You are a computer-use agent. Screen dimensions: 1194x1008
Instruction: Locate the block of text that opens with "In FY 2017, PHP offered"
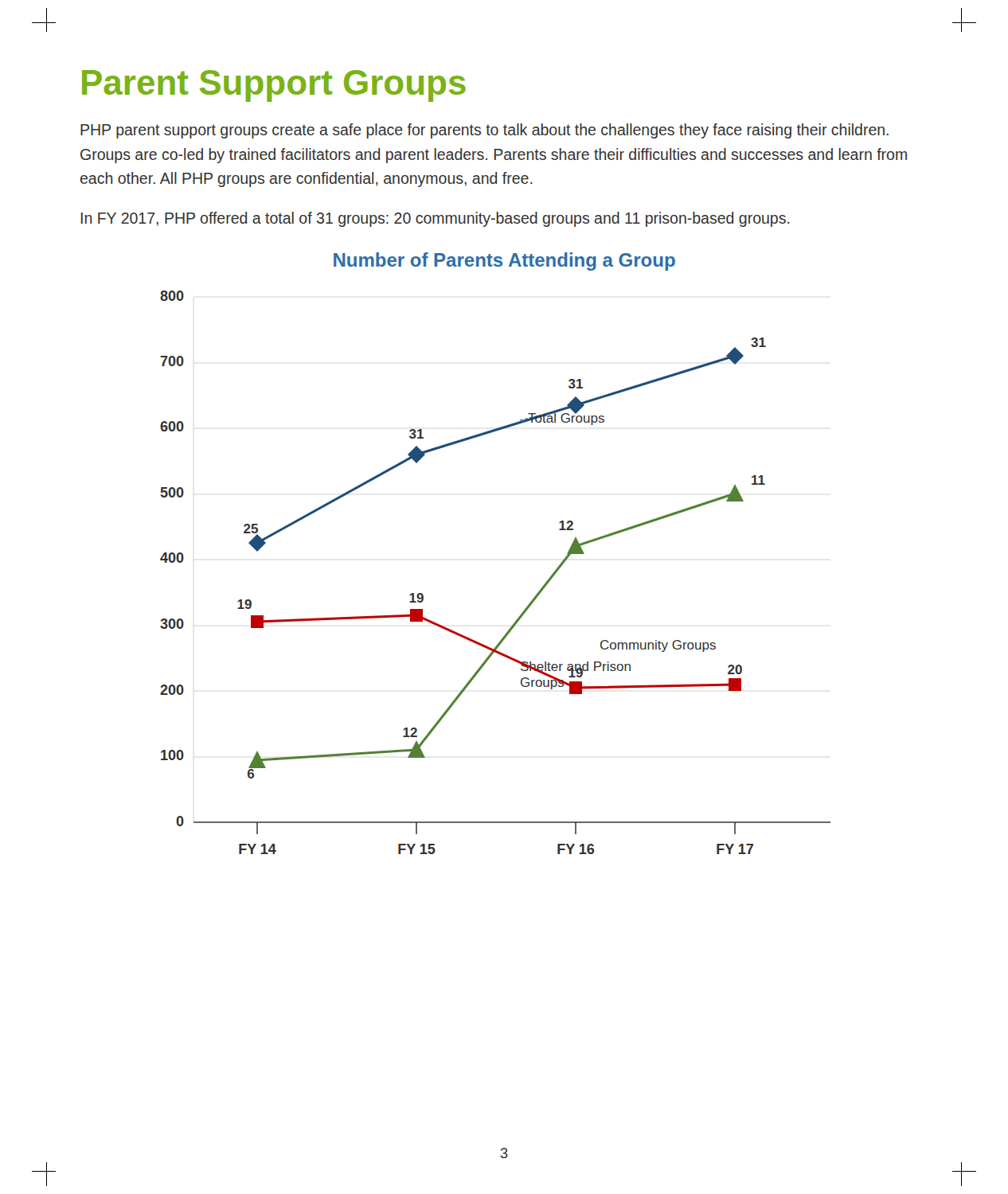point(435,218)
